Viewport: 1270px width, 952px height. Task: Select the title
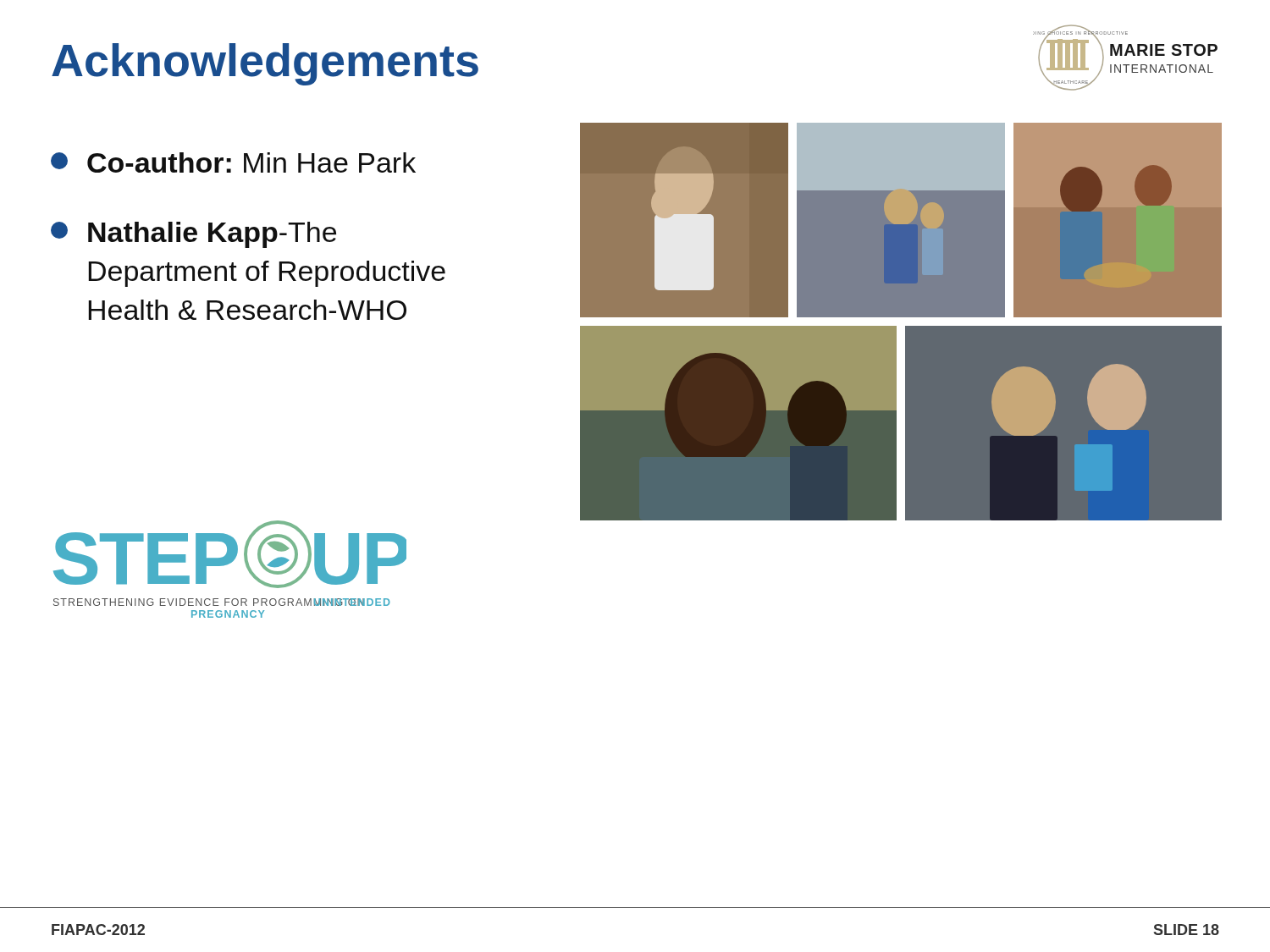click(265, 60)
